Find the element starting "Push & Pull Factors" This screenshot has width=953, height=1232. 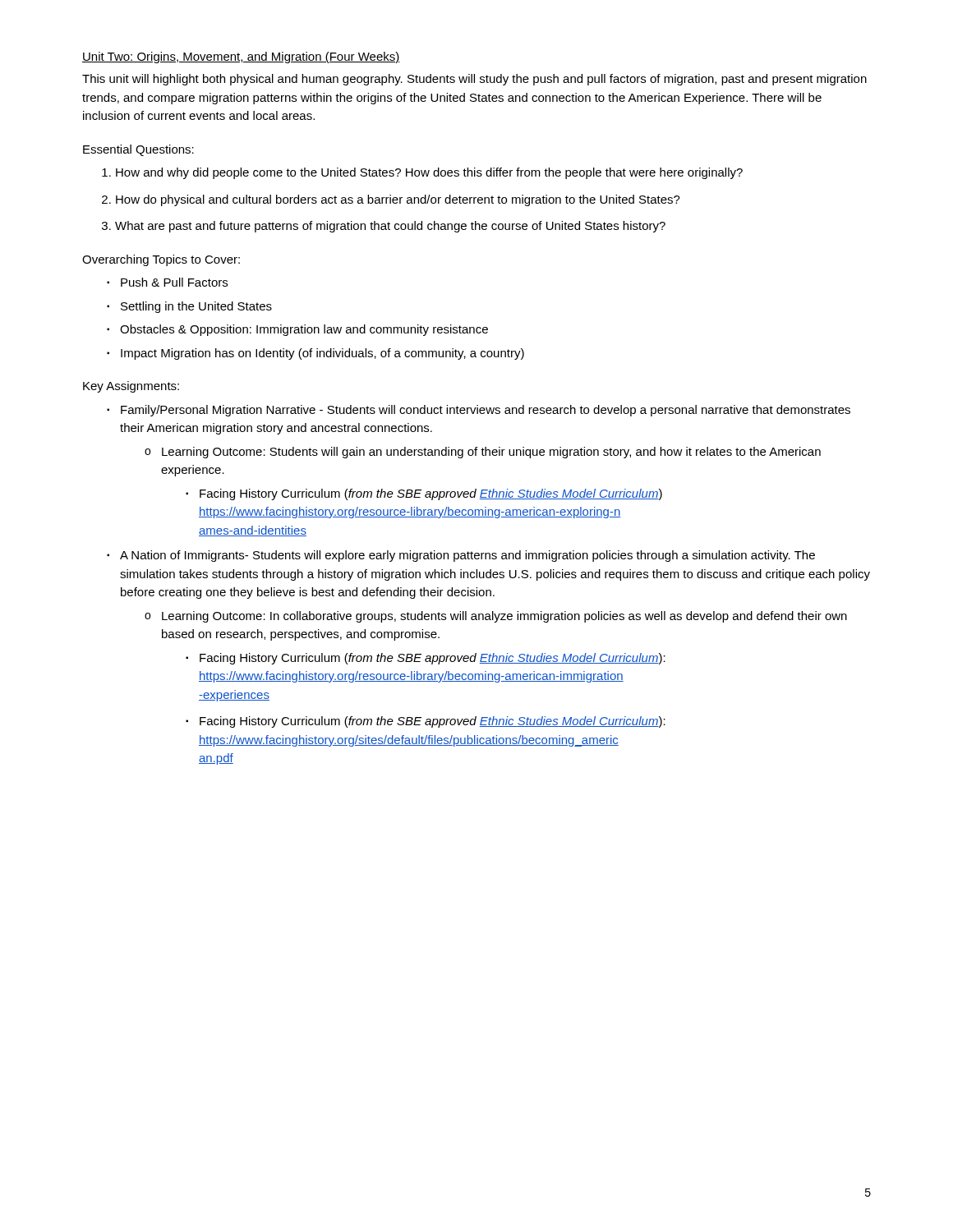174,282
